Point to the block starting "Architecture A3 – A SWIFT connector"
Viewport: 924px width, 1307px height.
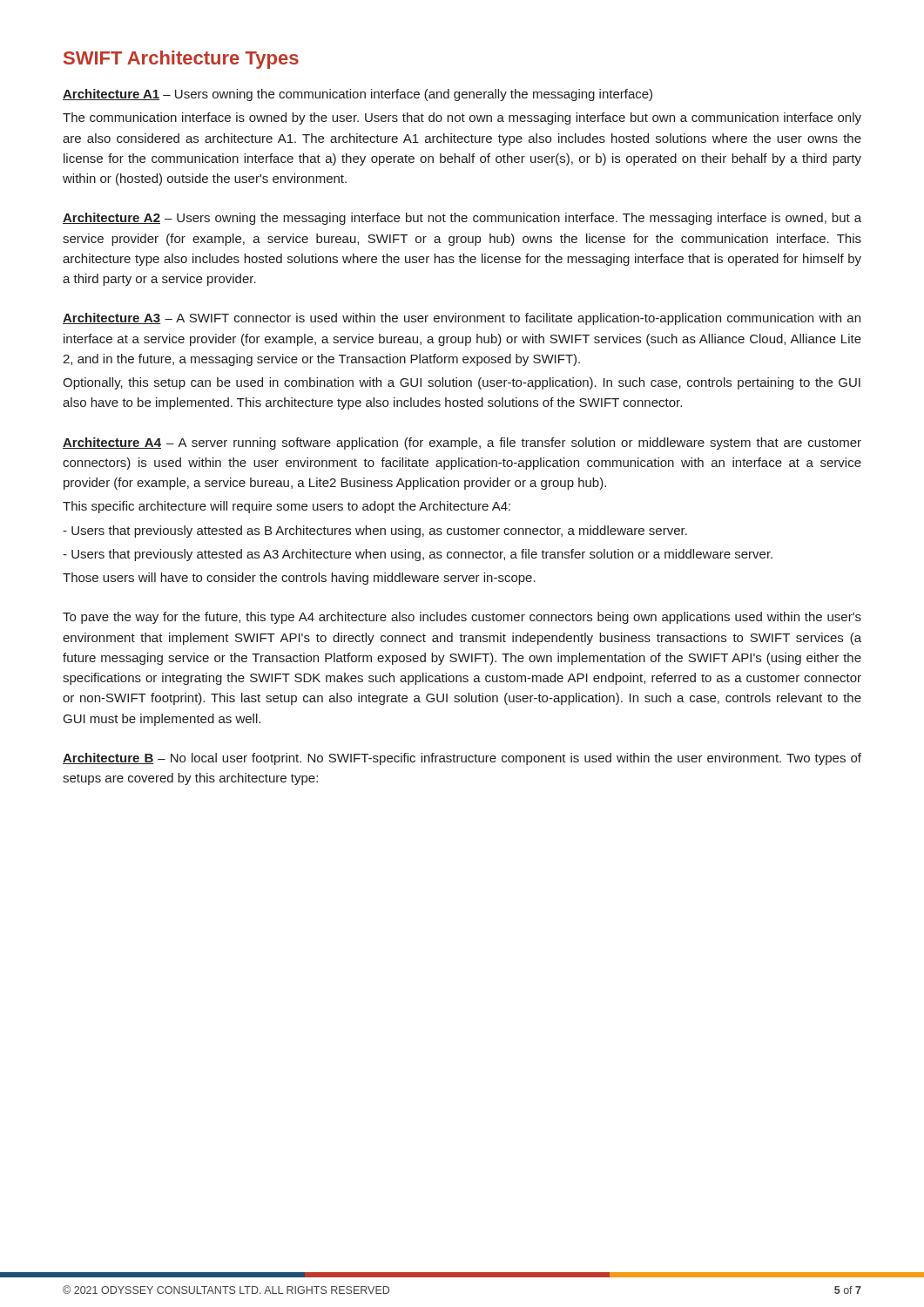pos(462,360)
